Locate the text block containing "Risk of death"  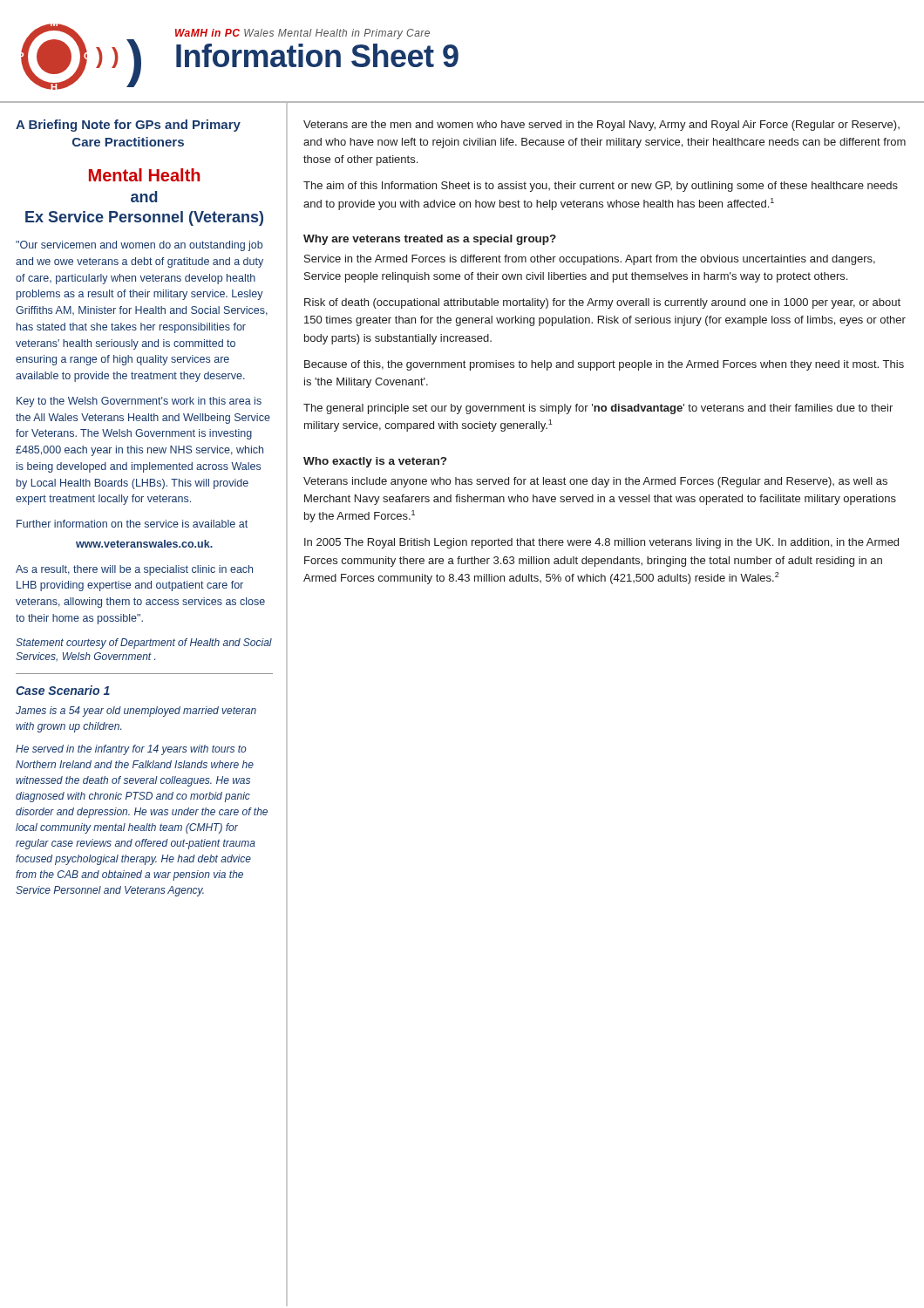pyautogui.click(x=604, y=320)
